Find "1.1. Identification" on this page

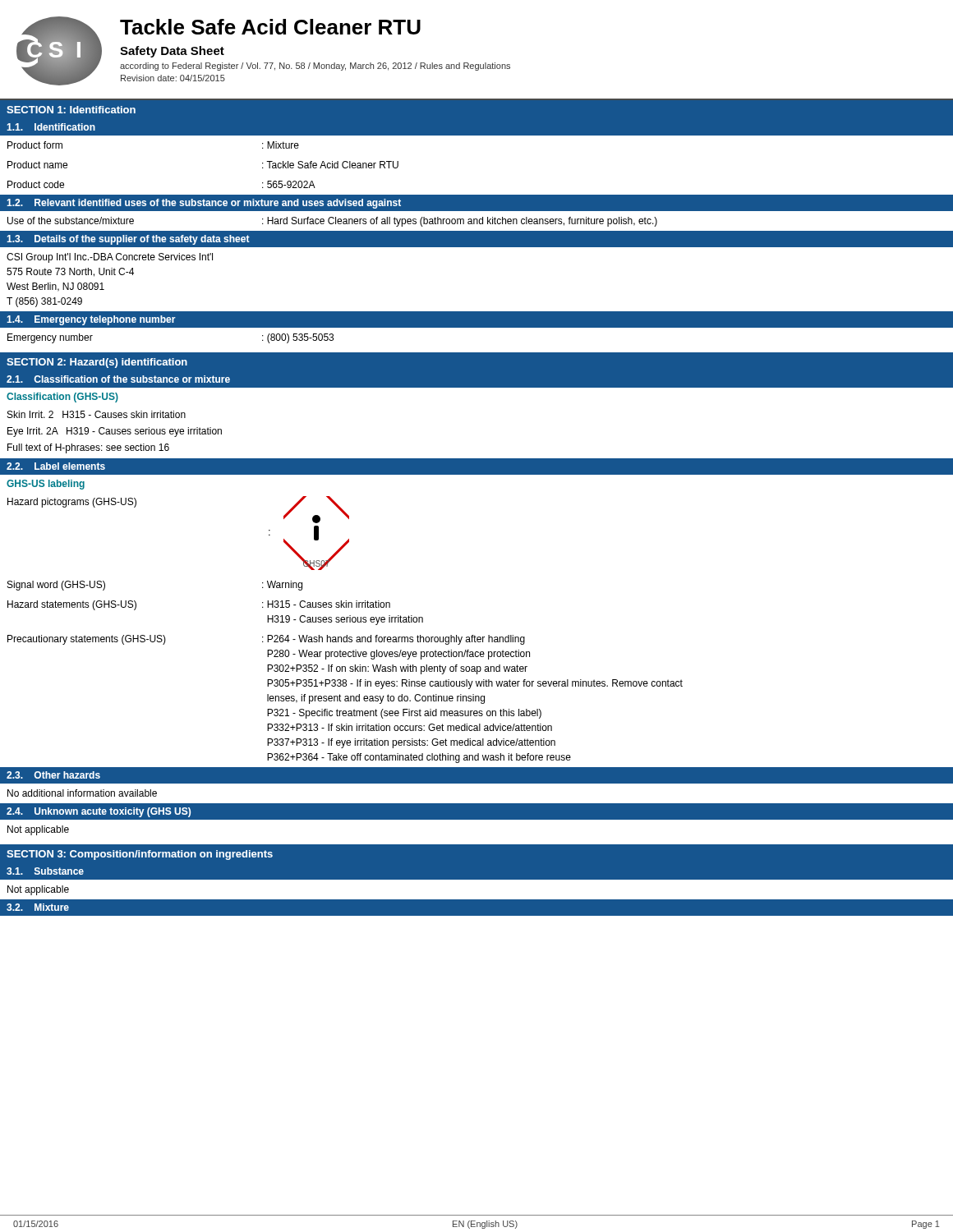tap(51, 127)
